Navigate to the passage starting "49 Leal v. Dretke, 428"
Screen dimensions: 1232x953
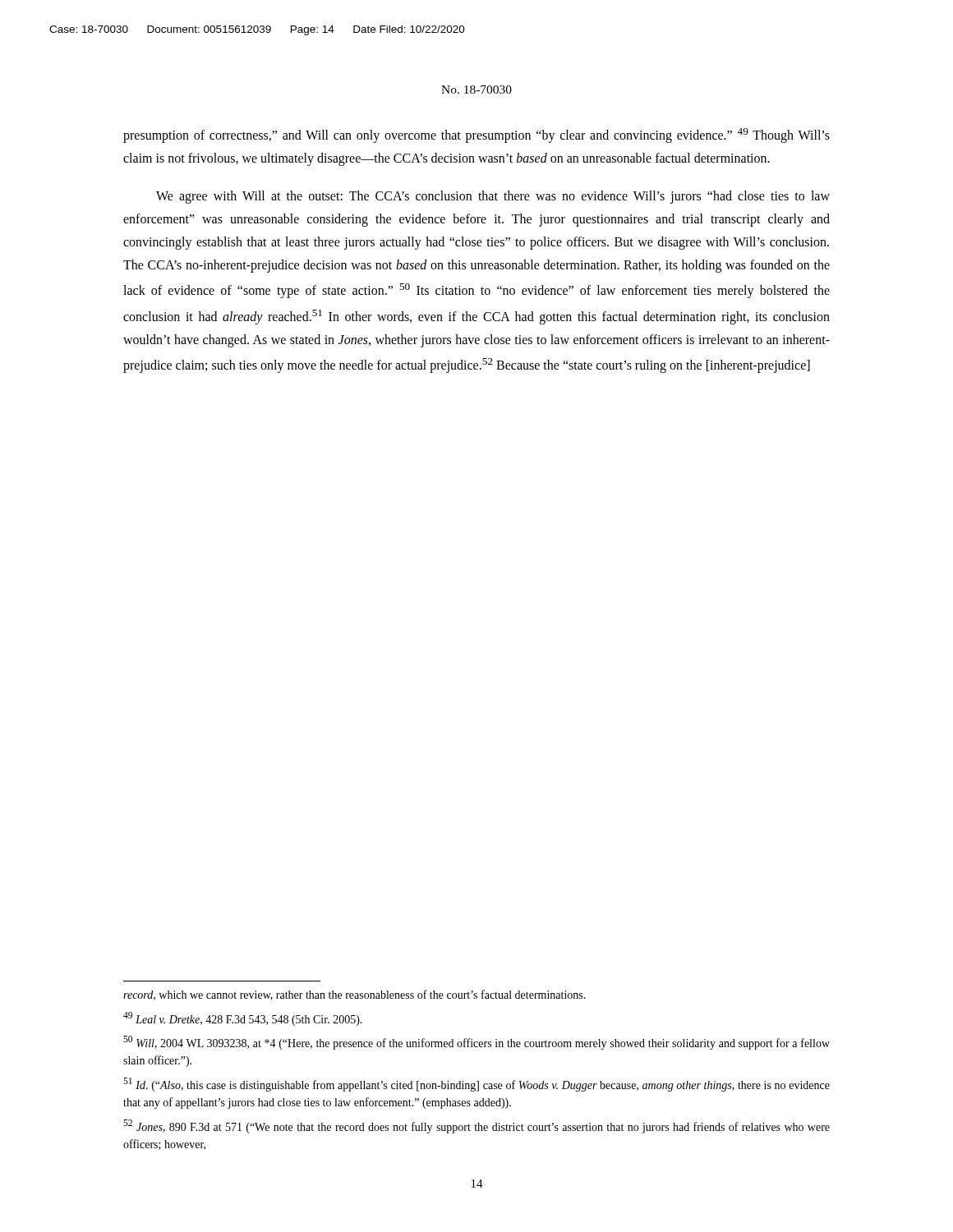click(x=243, y=1018)
